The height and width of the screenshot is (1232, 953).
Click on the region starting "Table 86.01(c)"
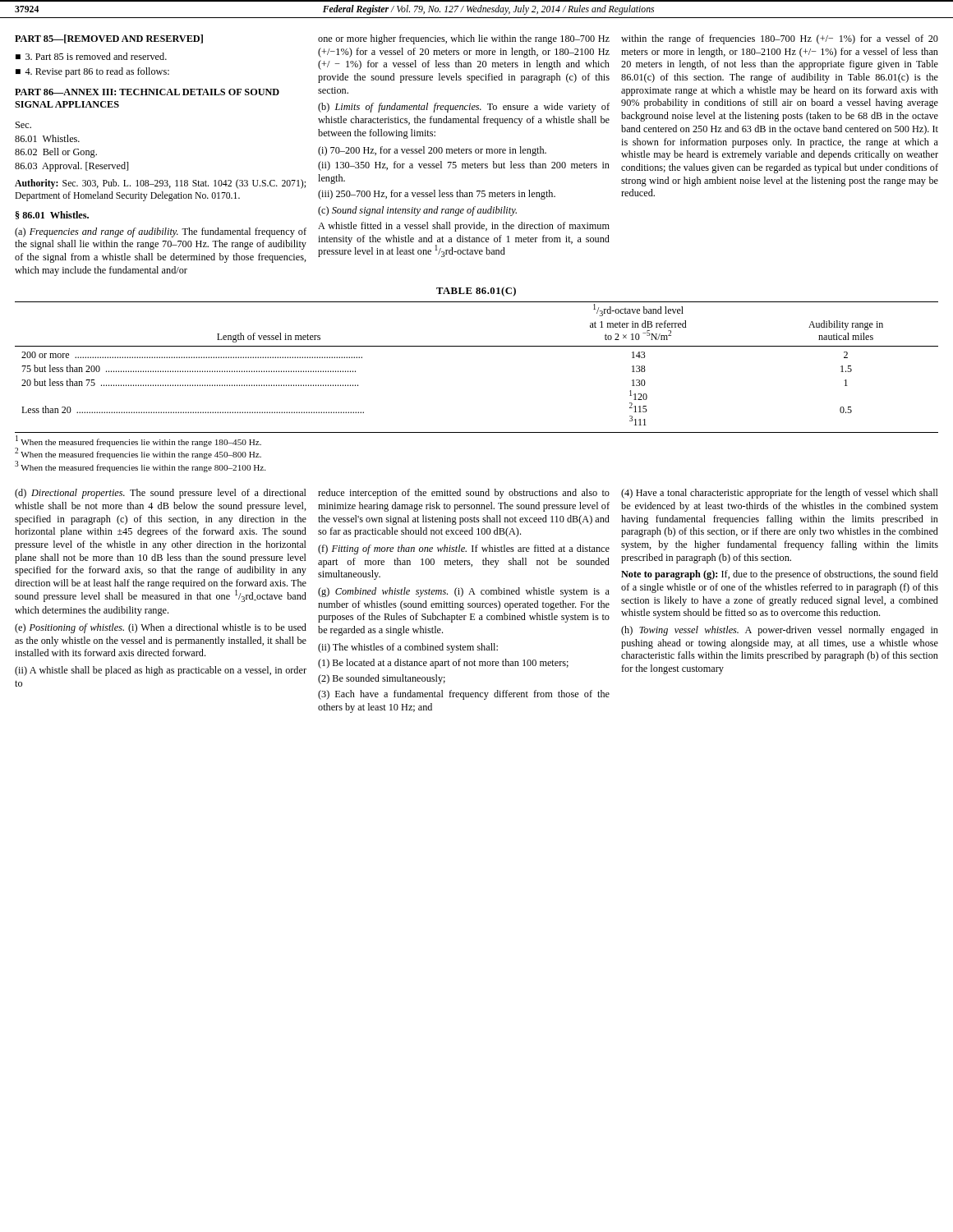pos(476,291)
